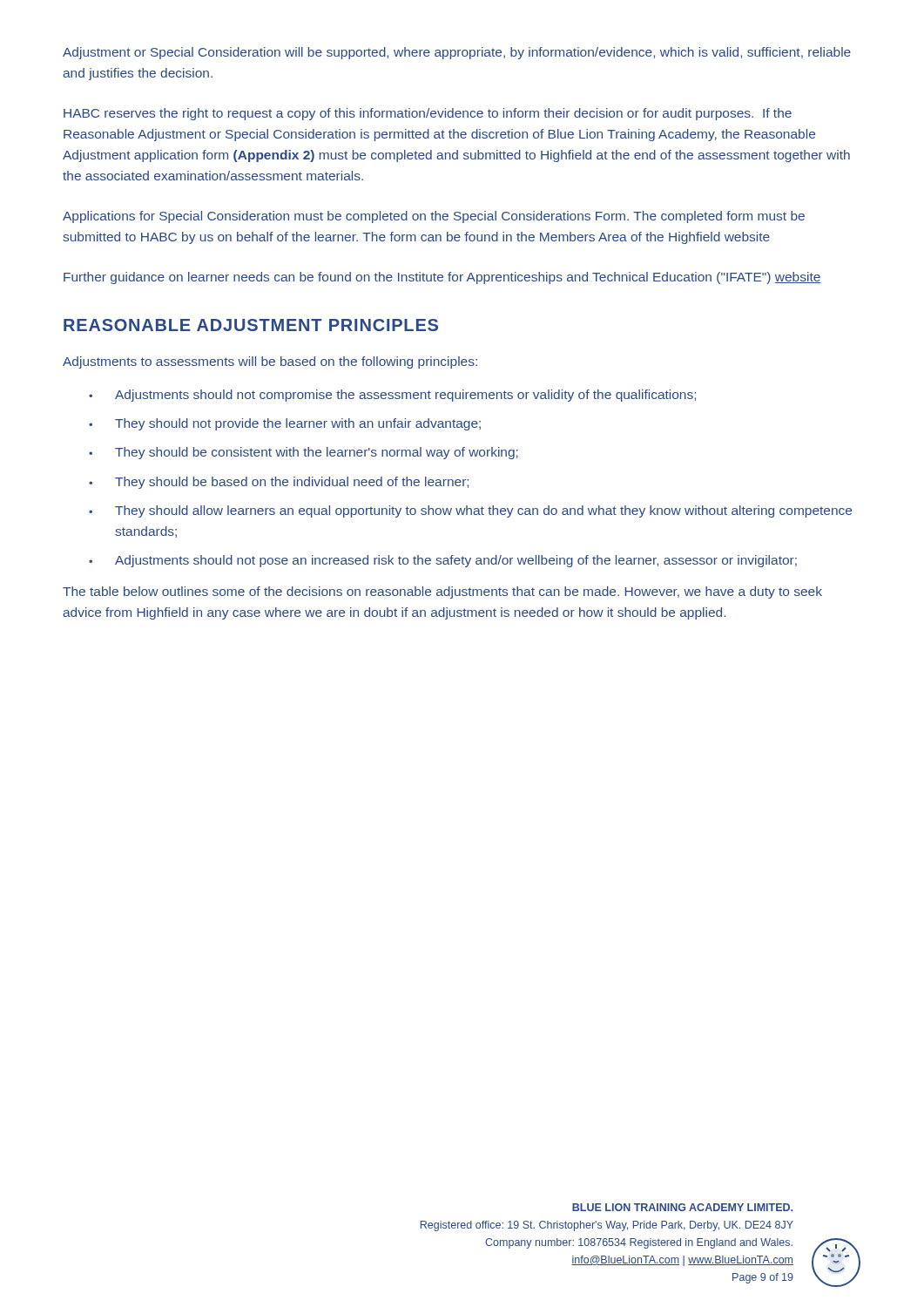Find the element starting "Further guidance on learner needs"
This screenshot has width=924, height=1307.
442,277
